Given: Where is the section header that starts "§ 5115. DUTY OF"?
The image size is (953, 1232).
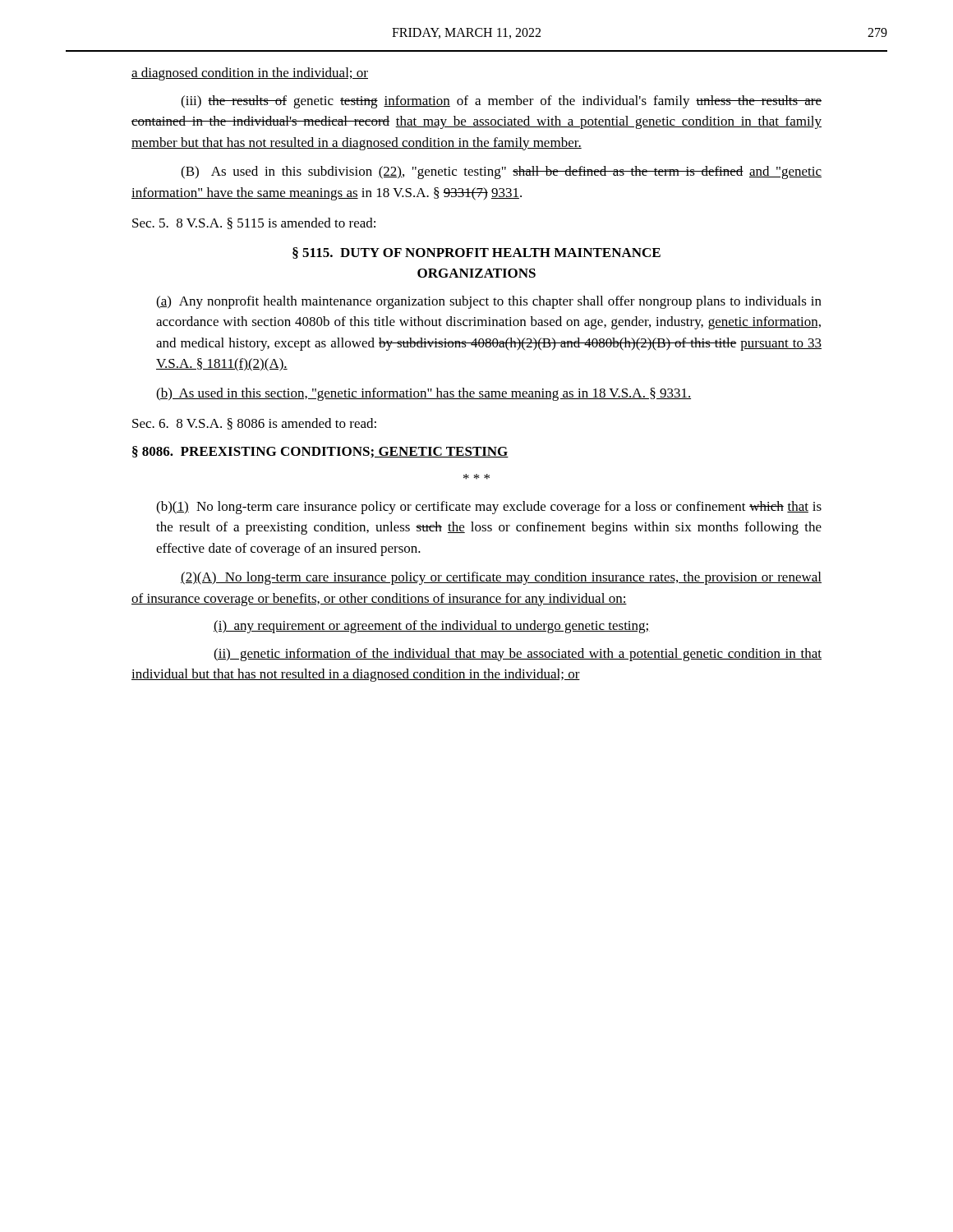Looking at the screenshot, I should [x=476, y=263].
